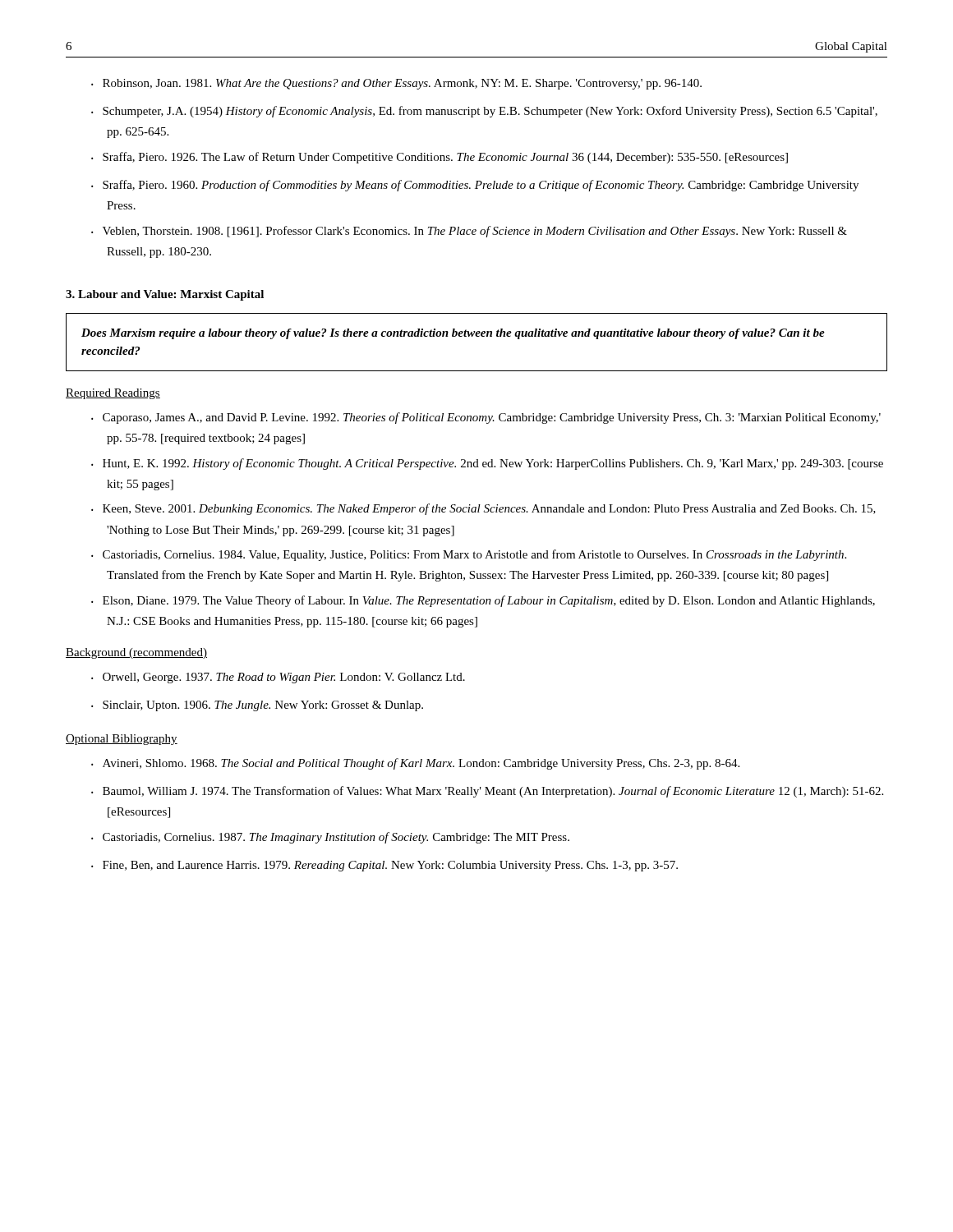Locate the text block with the text "Does Marxism require a labour theory of"
The width and height of the screenshot is (953, 1232).
453,342
